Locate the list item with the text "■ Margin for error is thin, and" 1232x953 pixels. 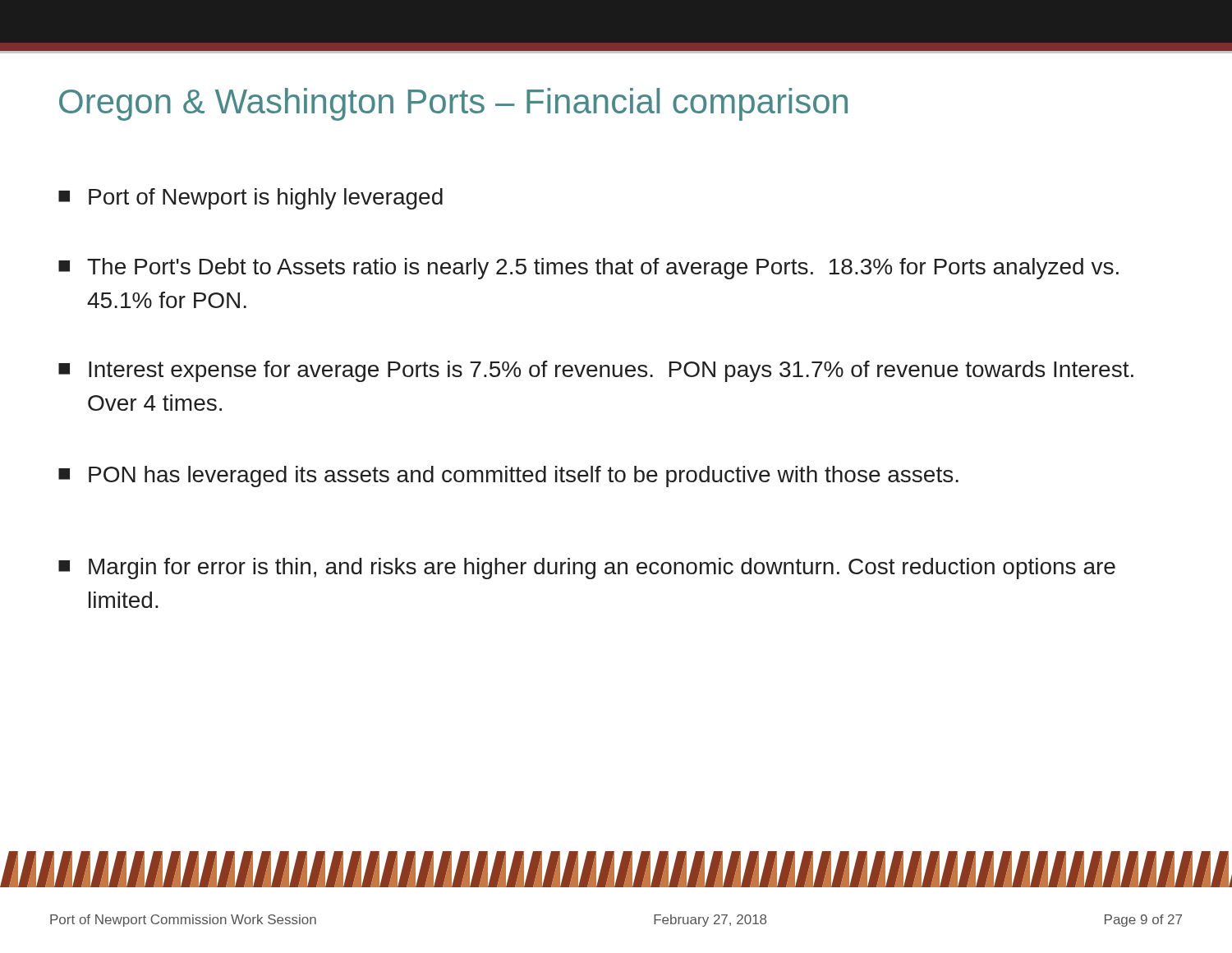point(616,584)
